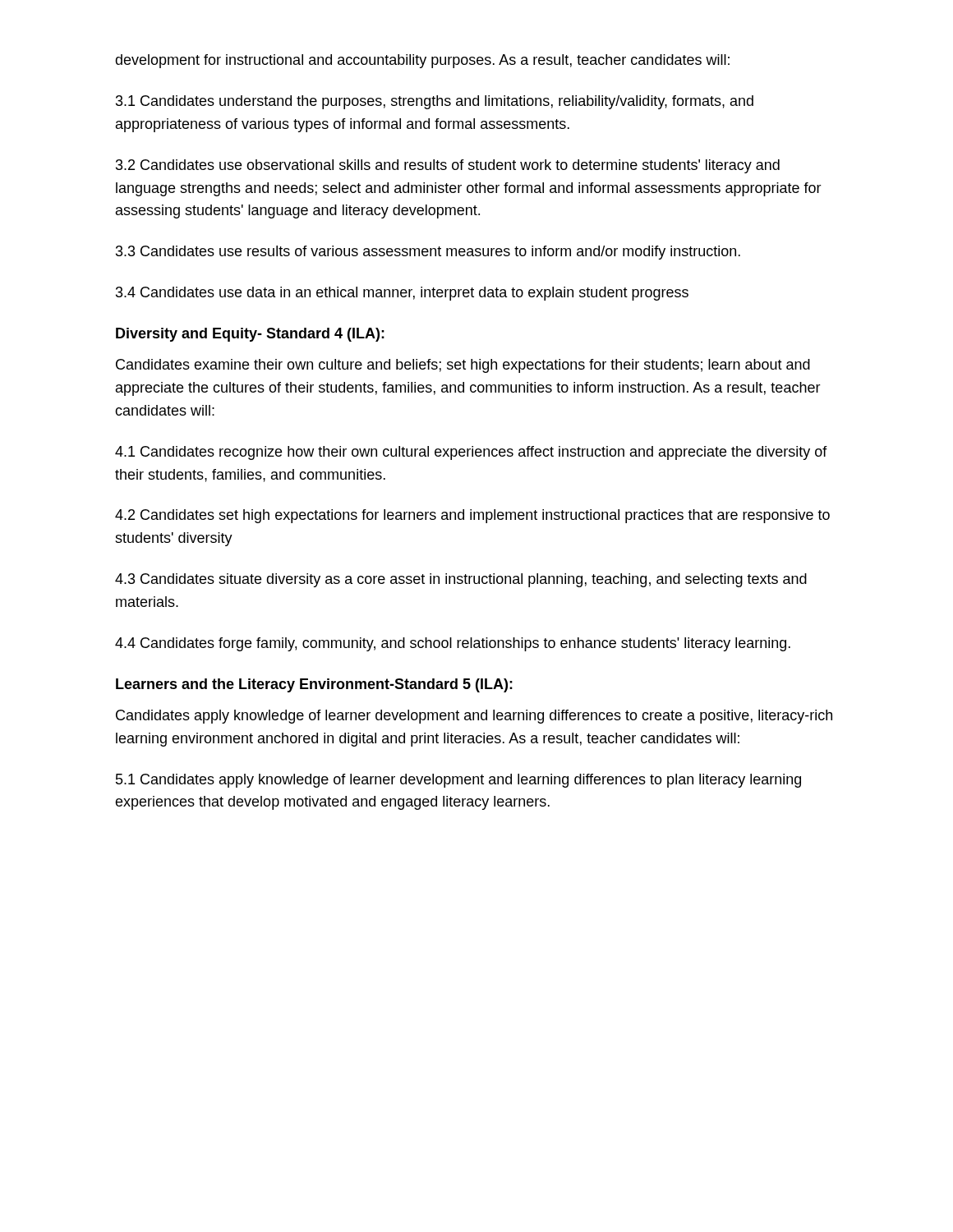Locate the text block containing "1 Candidates recognize"
This screenshot has width=953, height=1232.
pyautogui.click(x=471, y=463)
